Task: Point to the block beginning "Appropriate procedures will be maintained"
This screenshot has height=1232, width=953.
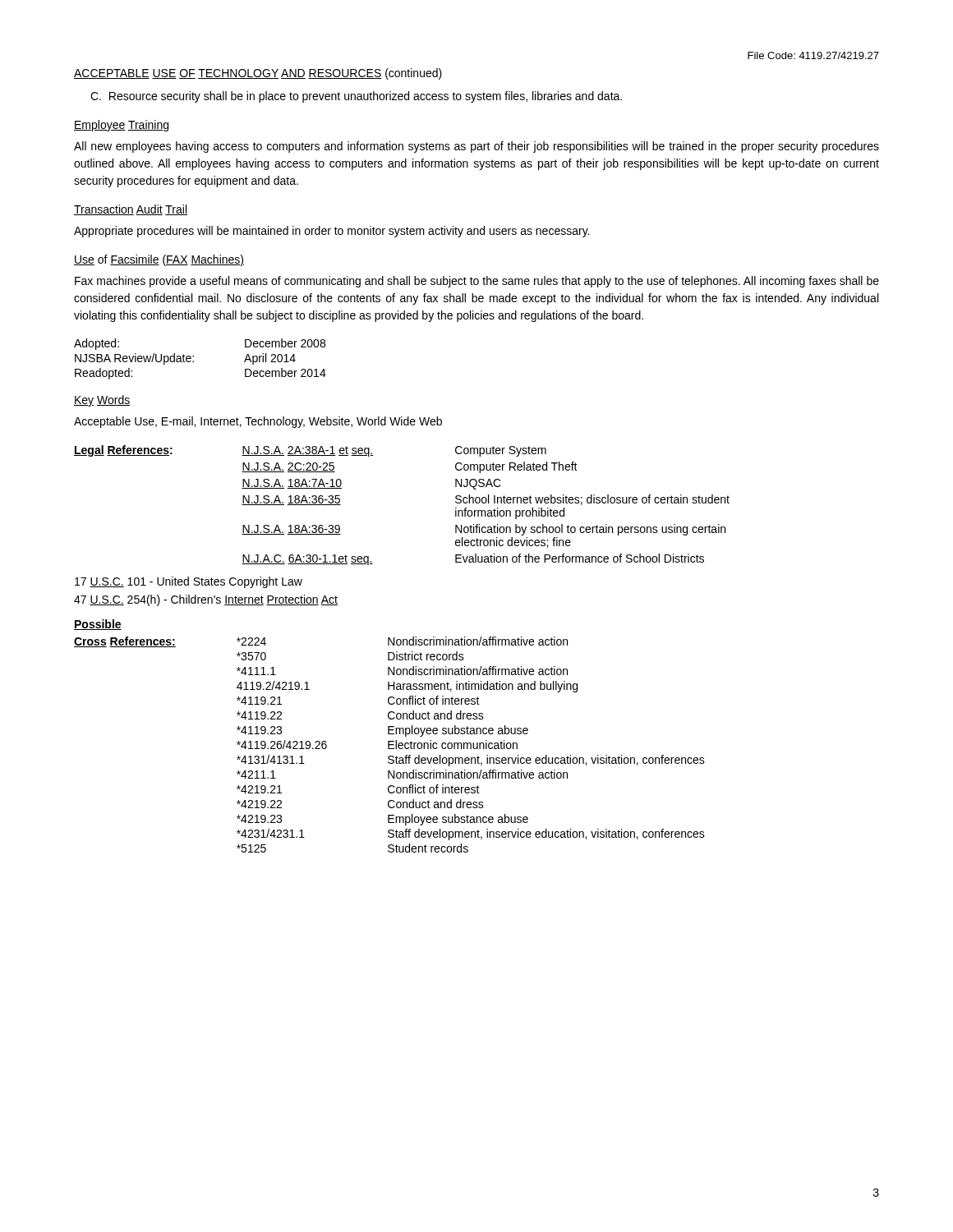Action: (x=332, y=231)
